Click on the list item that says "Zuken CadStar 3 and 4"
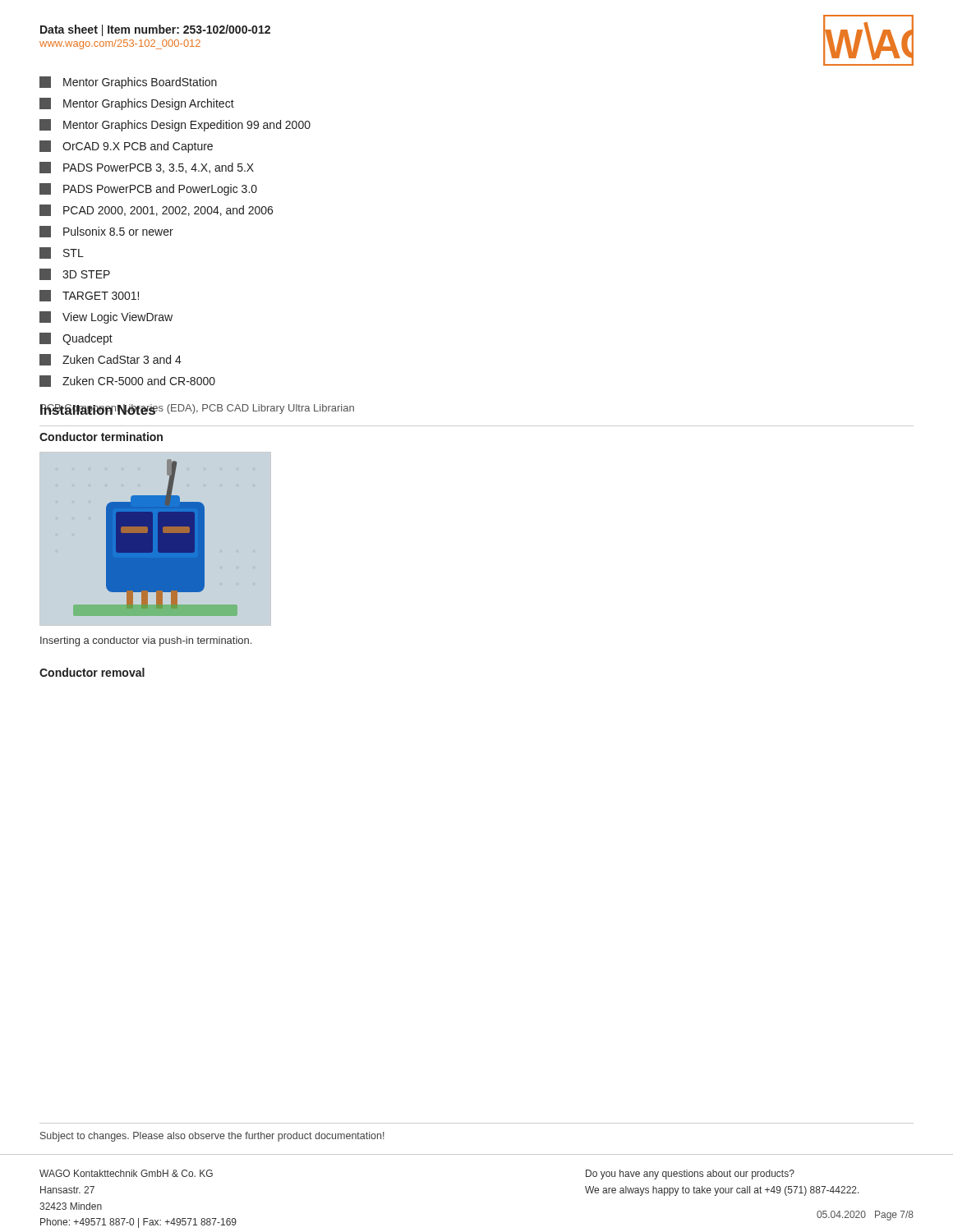 (110, 360)
